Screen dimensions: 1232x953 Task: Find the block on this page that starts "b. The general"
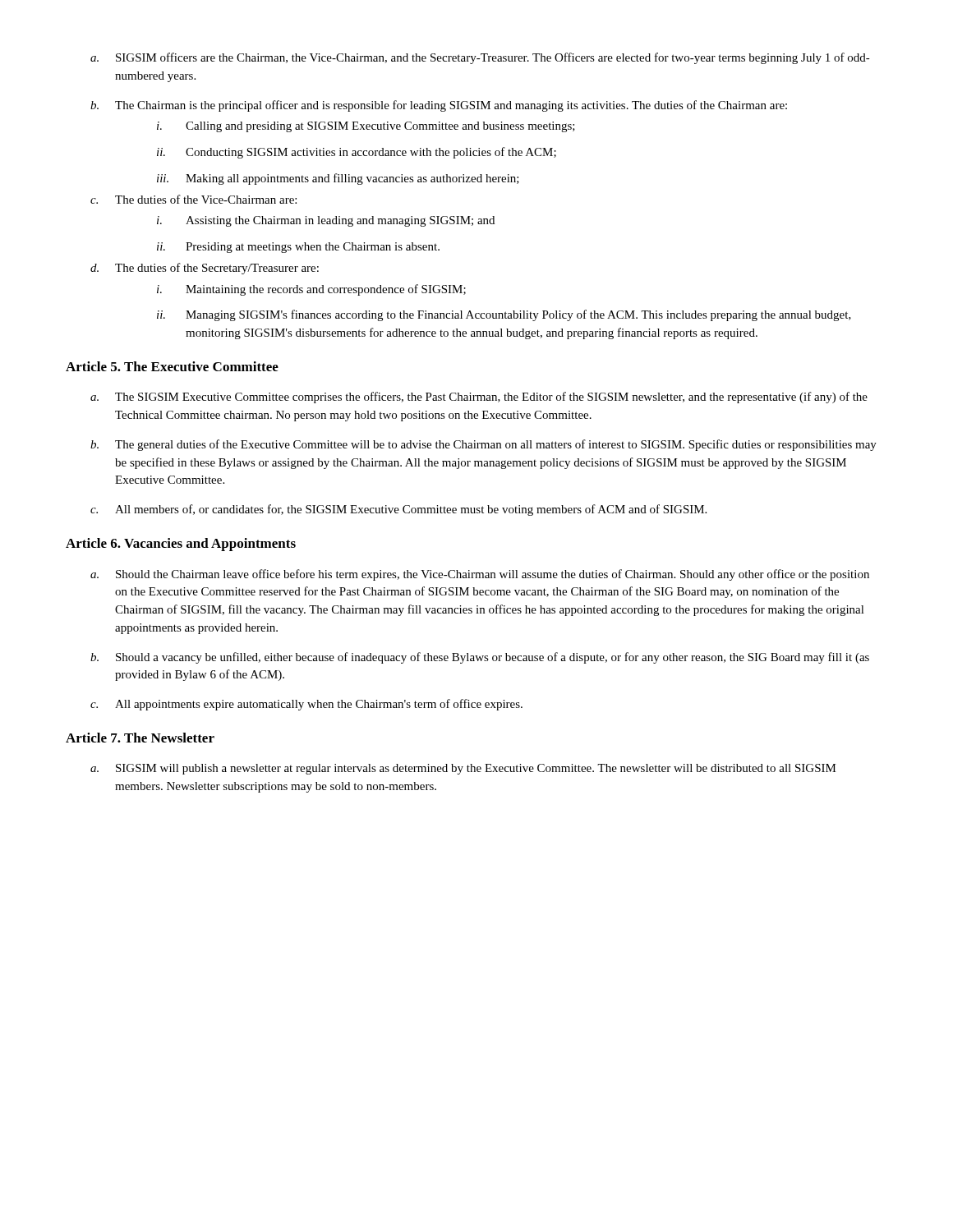click(485, 463)
